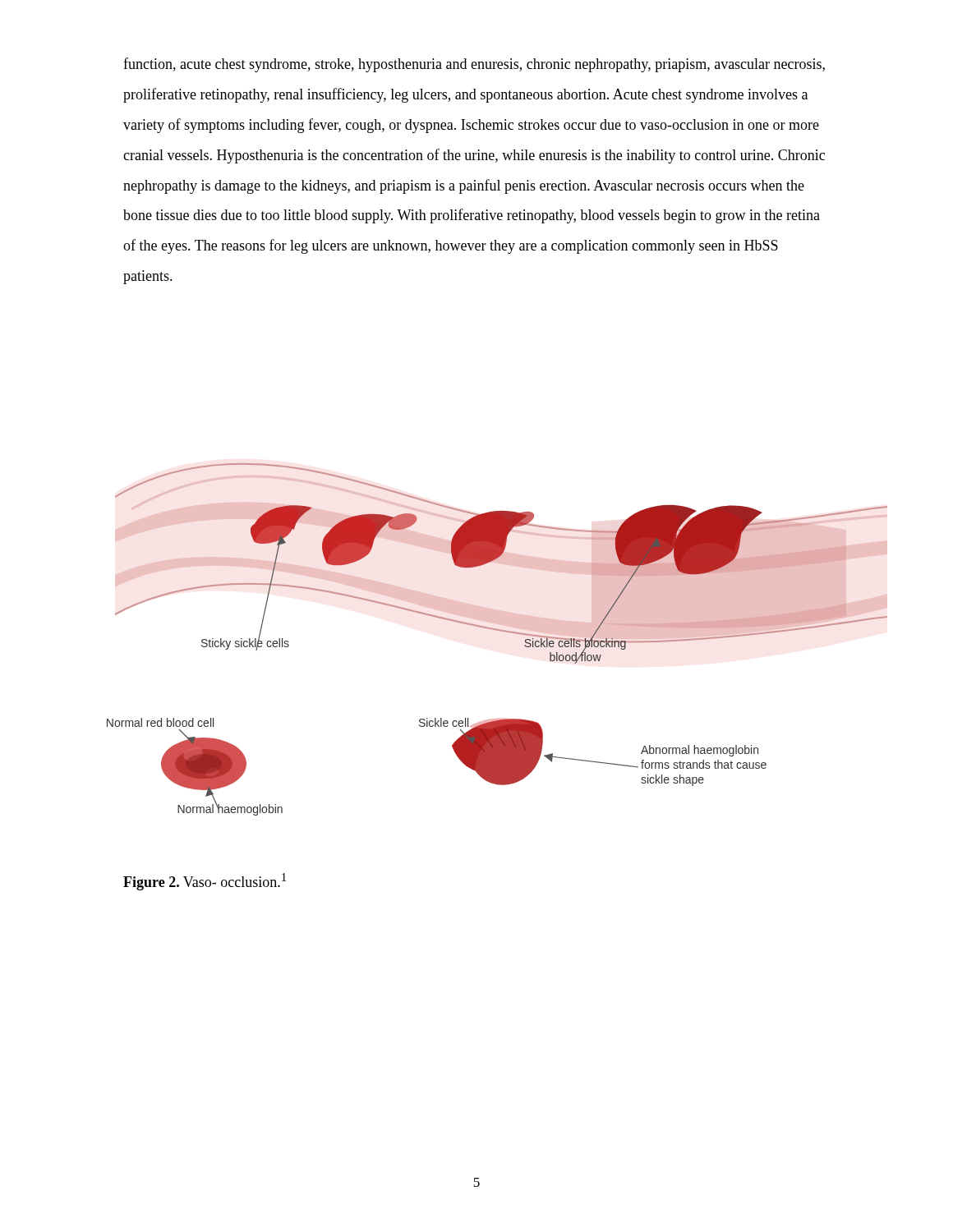The width and height of the screenshot is (953, 1232).
Task: Find the block on this page that starts "function, acute chest"
Action: 474,170
